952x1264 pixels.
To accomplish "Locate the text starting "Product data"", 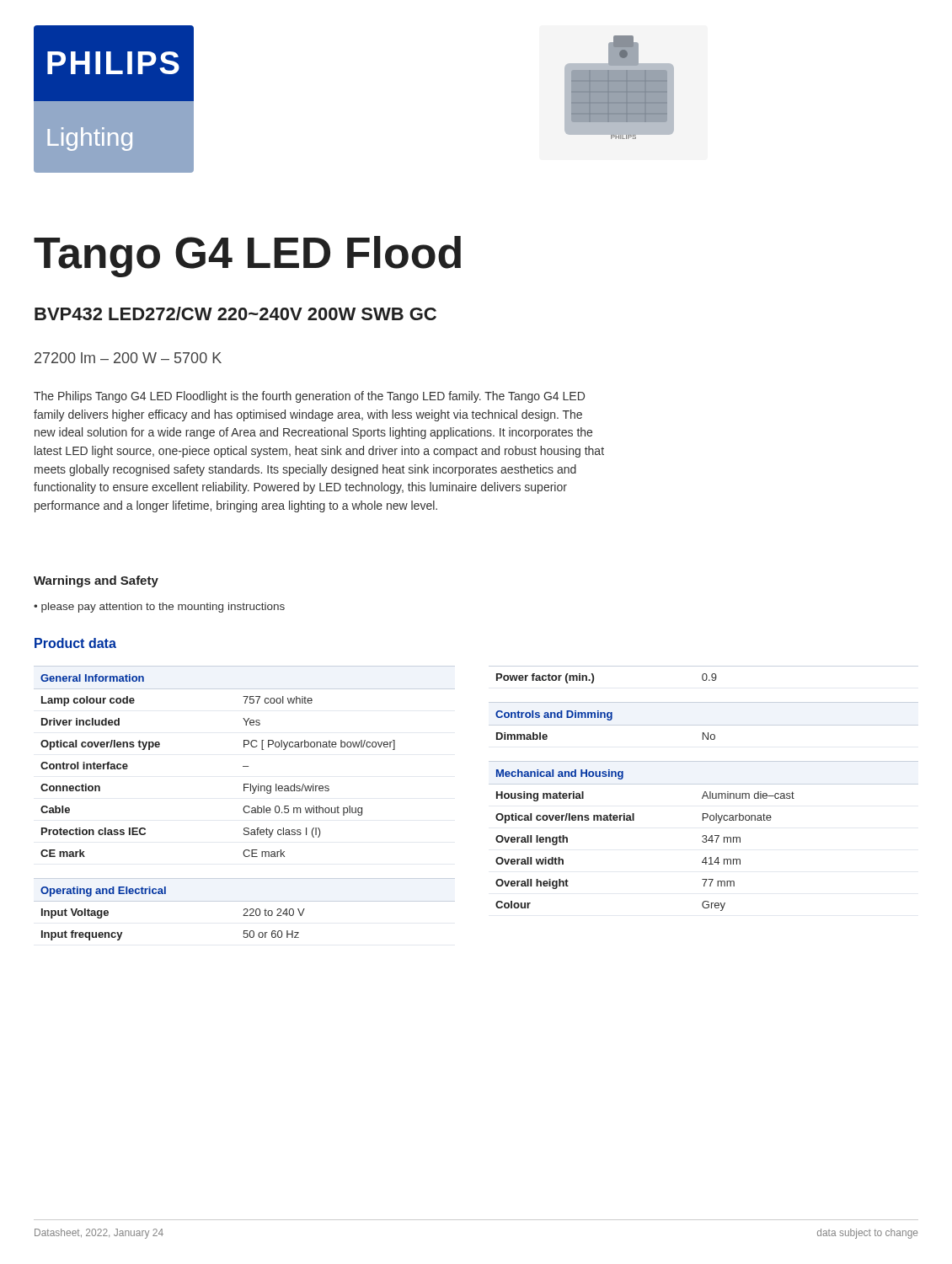I will 75,644.
